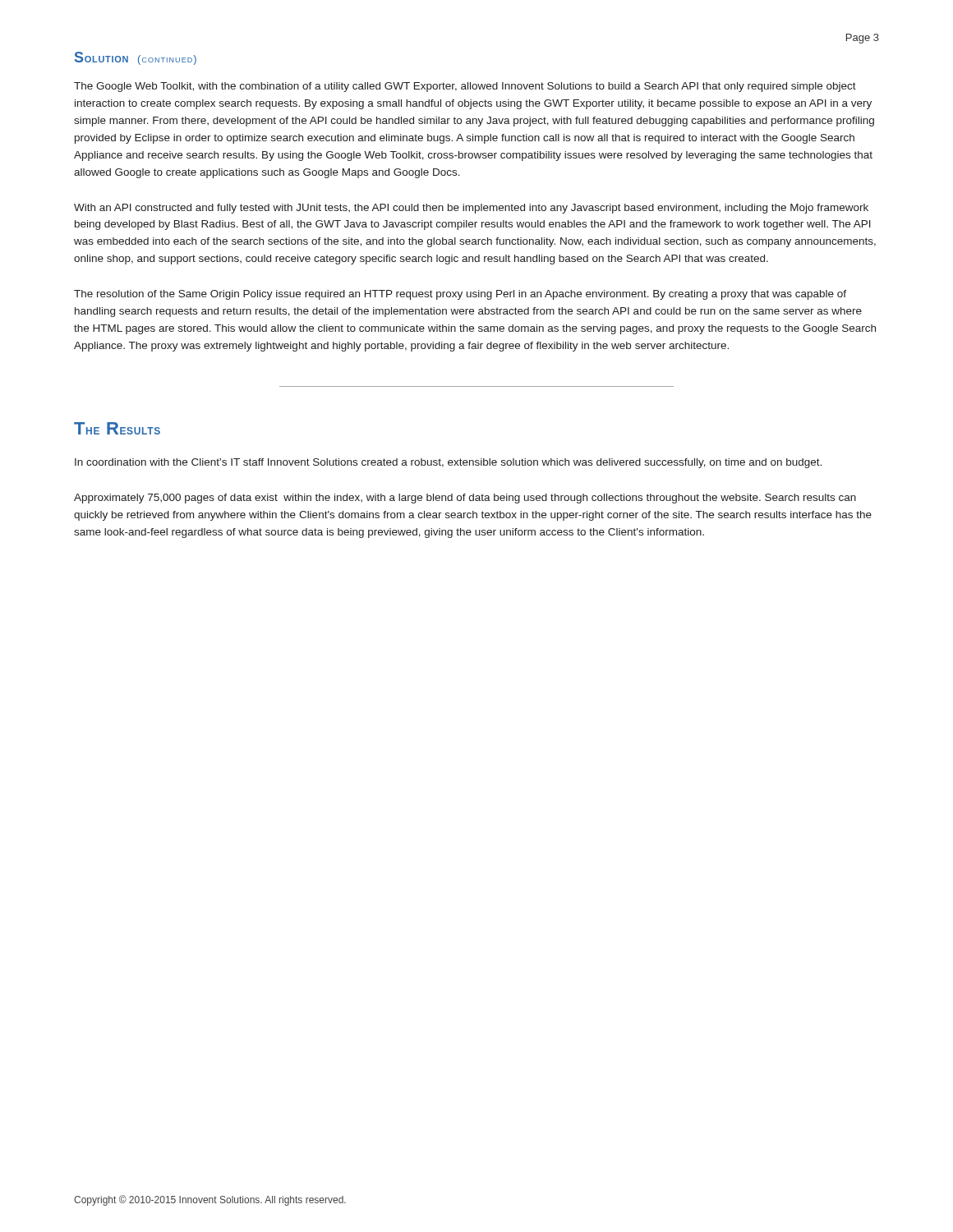This screenshot has height=1232, width=953.
Task: Navigate to the block starting "The Google Web Toolkit, with the"
Action: click(x=474, y=129)
